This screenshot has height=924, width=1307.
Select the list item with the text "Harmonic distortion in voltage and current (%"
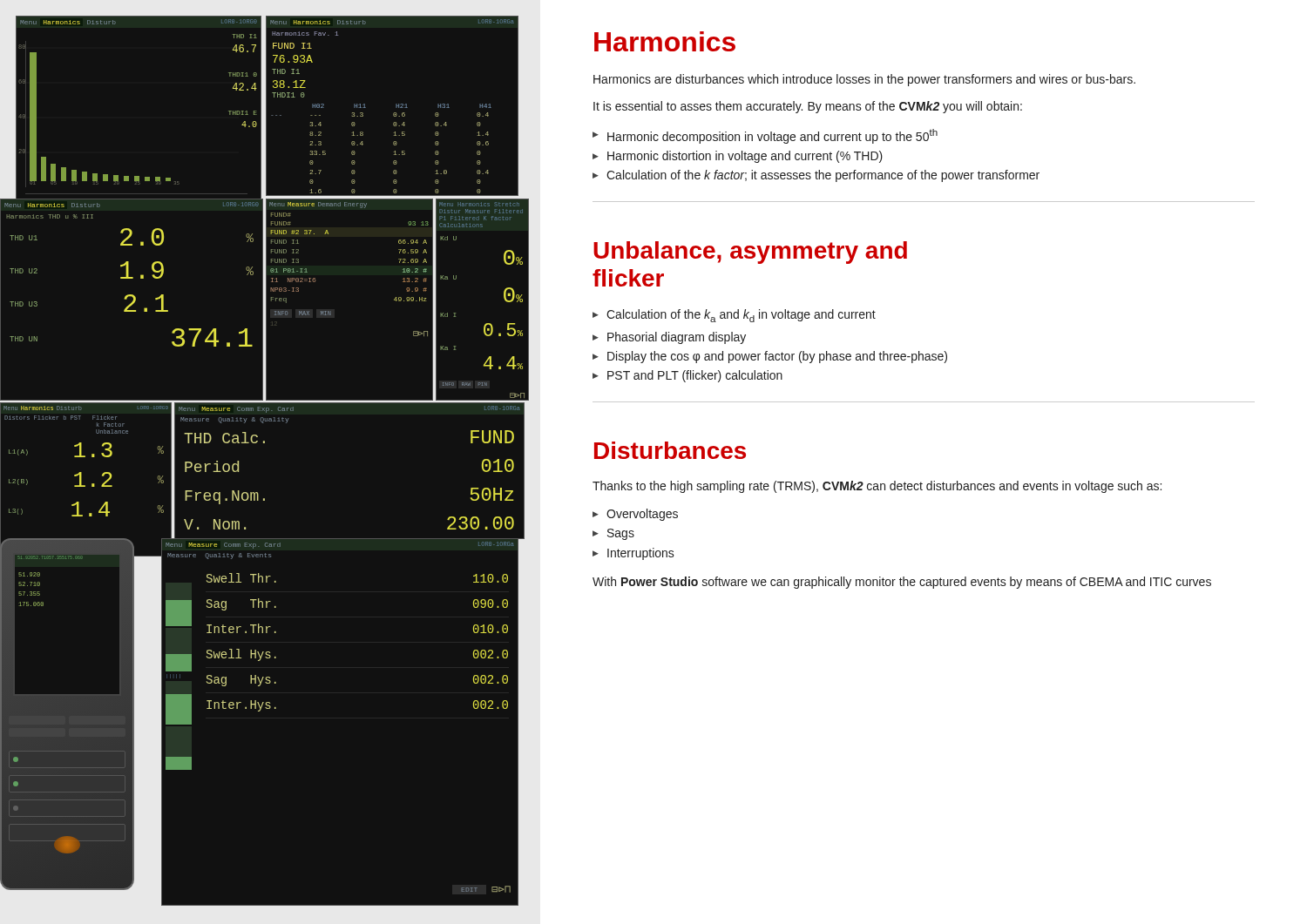click(745, 156)
